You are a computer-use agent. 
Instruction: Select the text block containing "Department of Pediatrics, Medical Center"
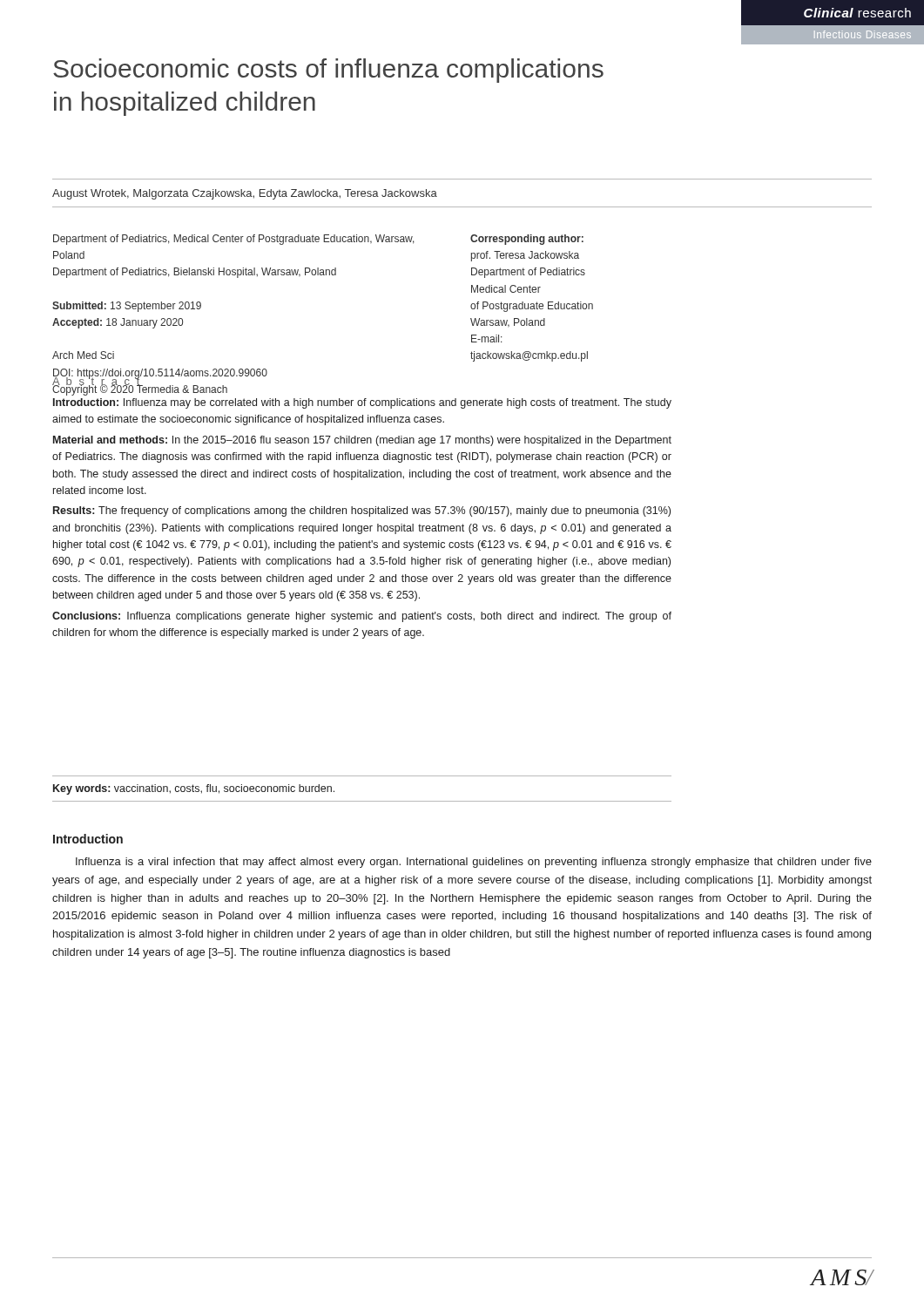234,240
